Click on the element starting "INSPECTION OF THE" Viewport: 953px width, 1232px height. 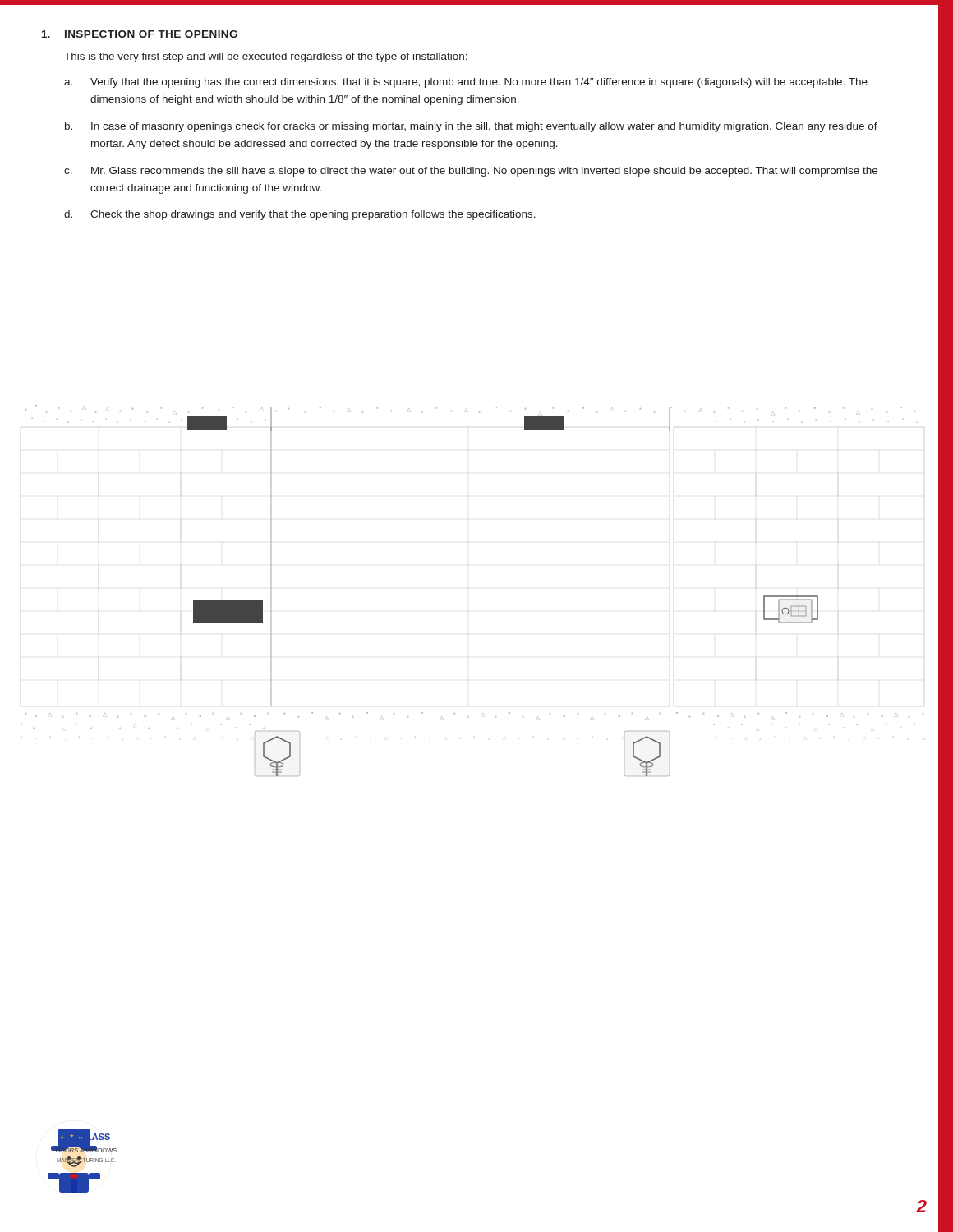tap(140, 34)
